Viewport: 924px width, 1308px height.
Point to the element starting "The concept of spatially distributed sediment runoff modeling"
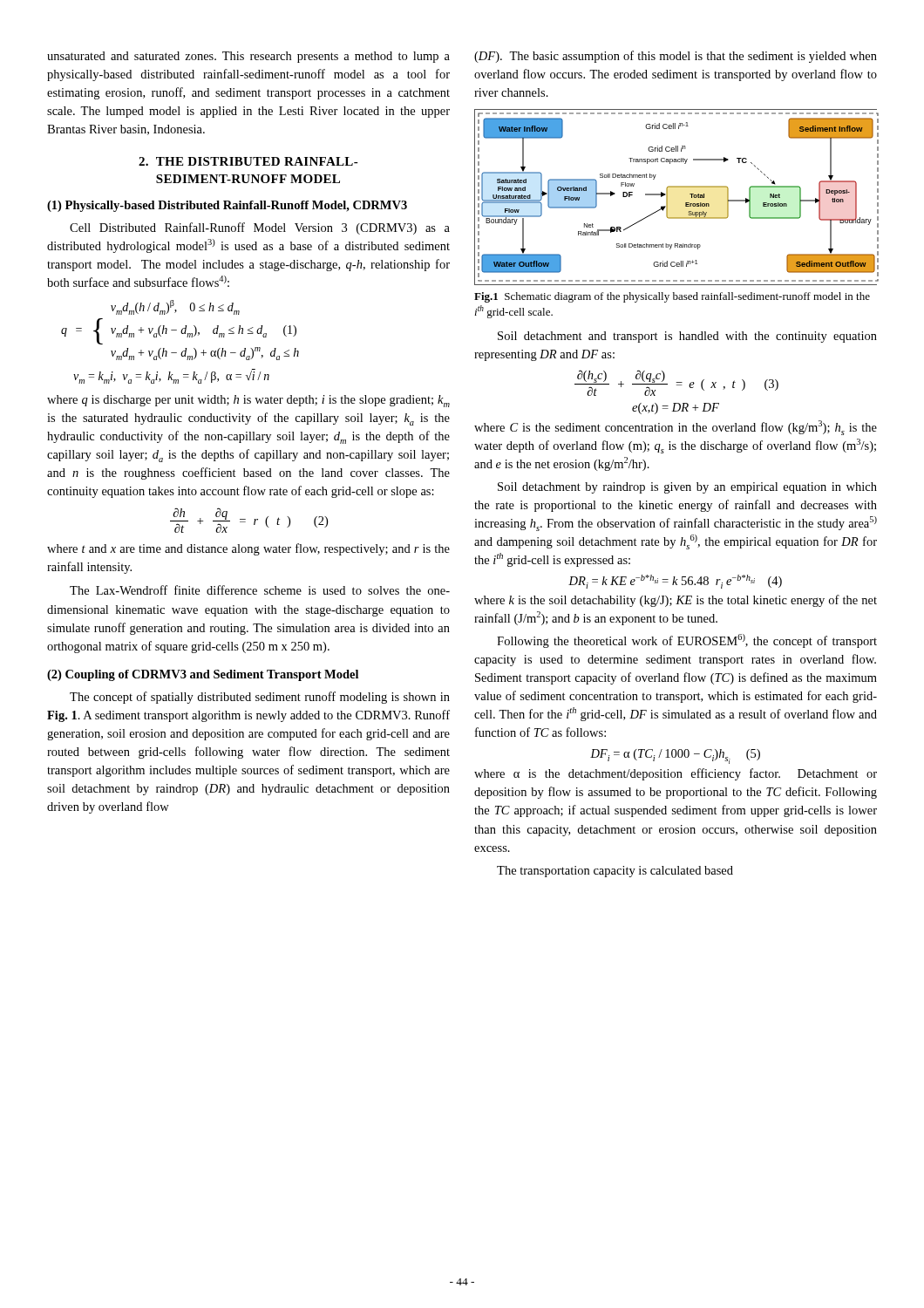point(248,752)
